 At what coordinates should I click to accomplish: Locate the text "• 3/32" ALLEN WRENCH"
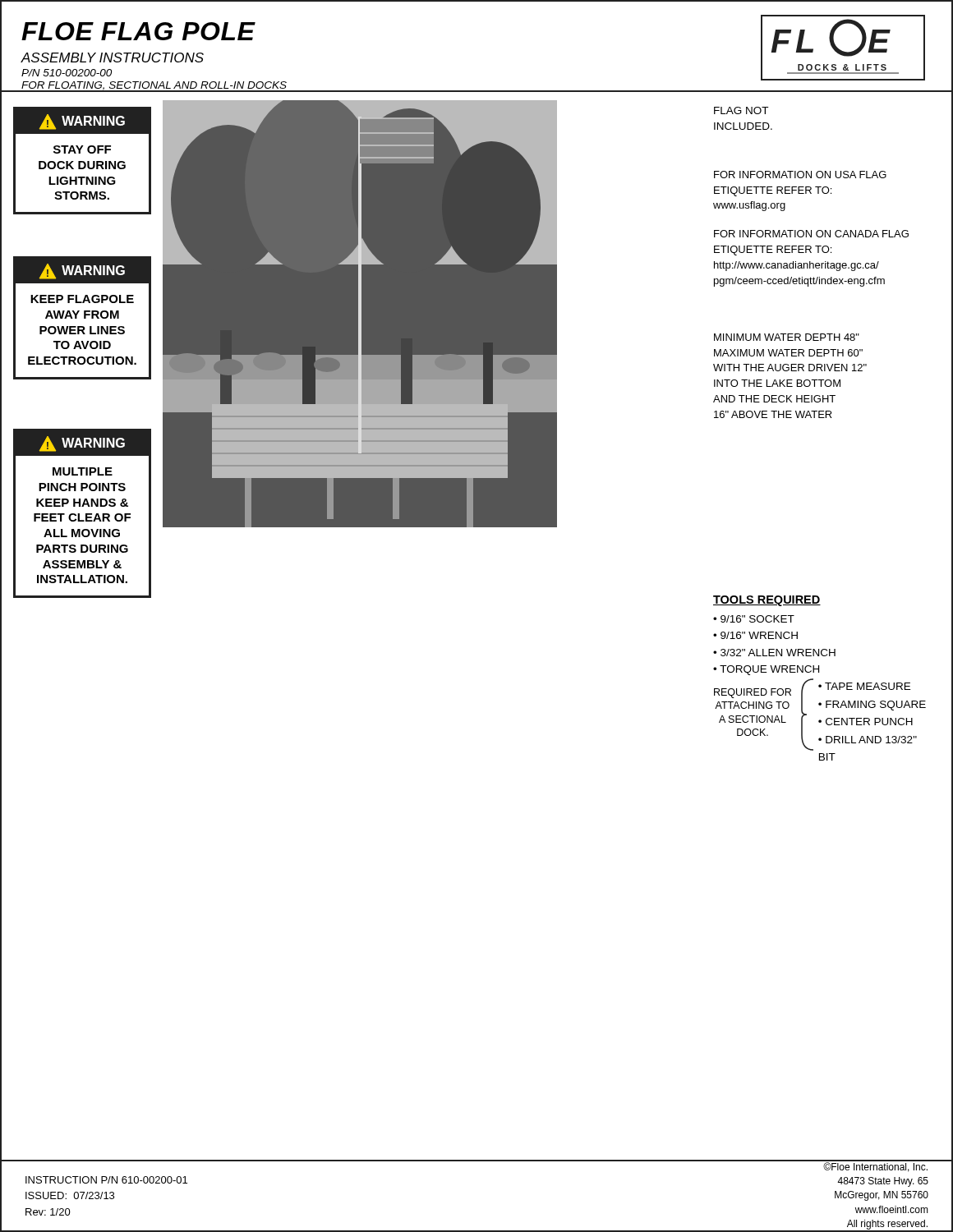click(775, 652)
